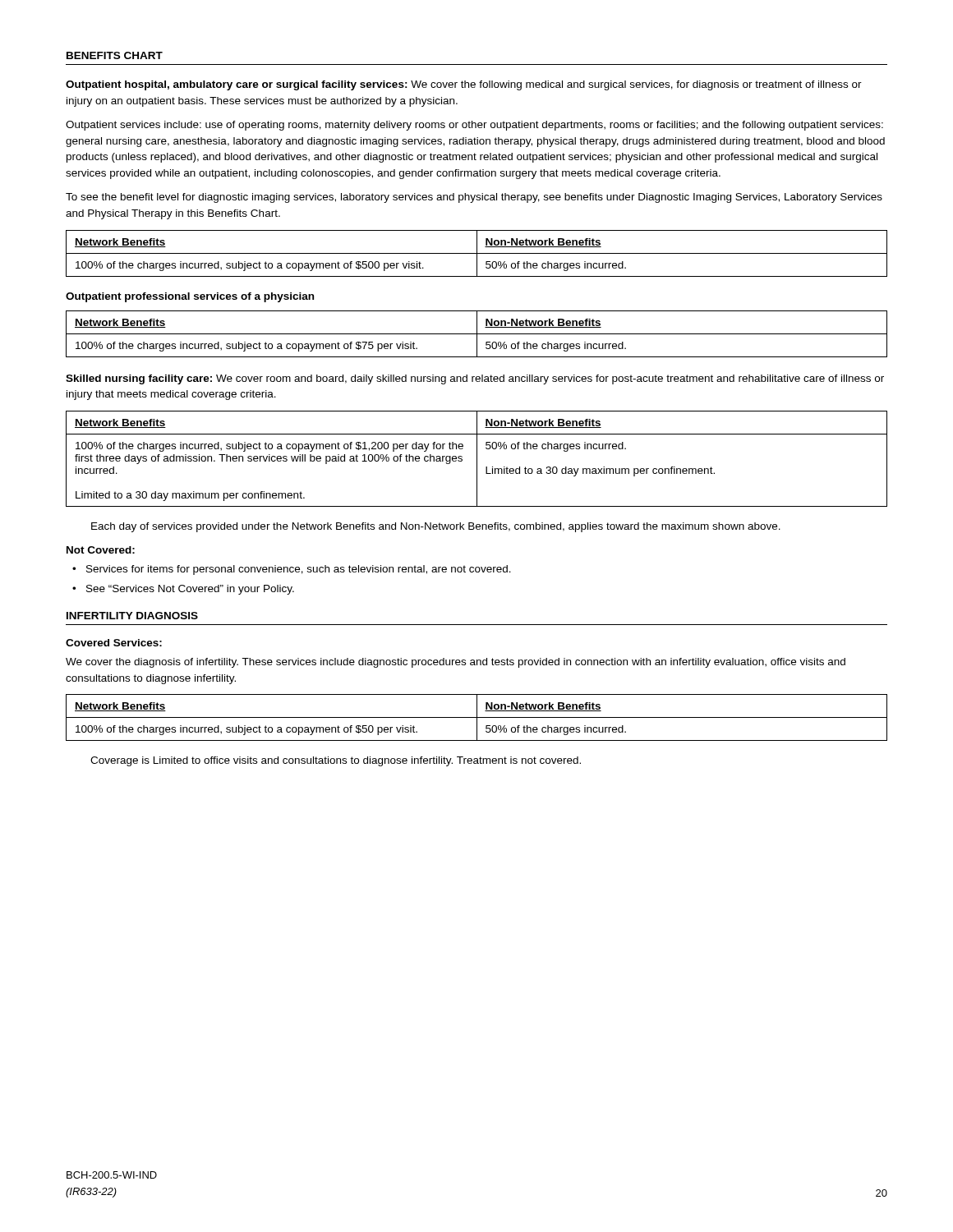This screenshot has width=953, height=1232.
Task: Select the element starting "BENEFITS CHART"
Action: [x=114, y=55]
